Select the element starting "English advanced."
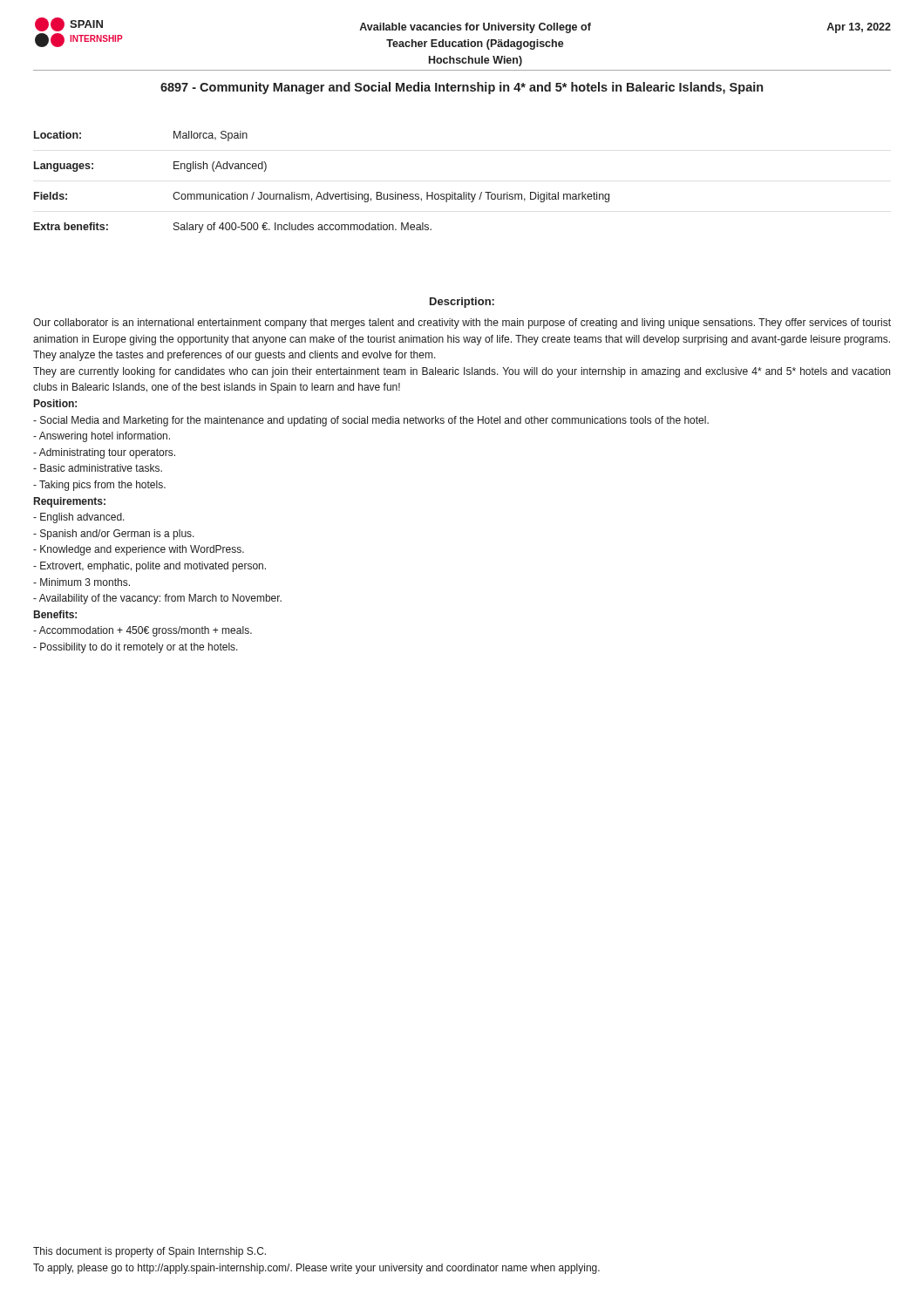Screen dimensions: 1308x924 [79, 517]
